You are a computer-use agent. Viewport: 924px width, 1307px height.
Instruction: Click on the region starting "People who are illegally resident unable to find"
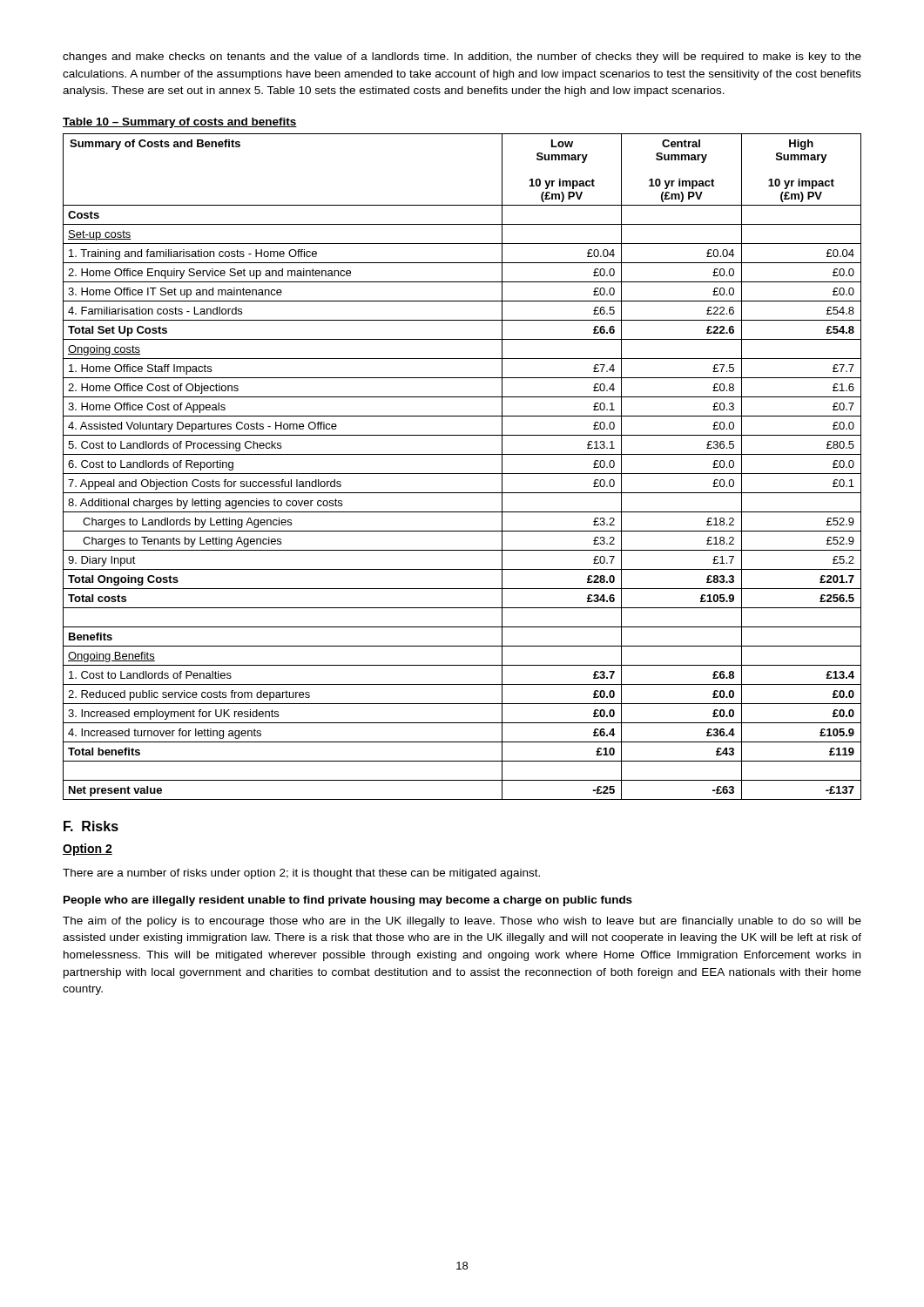pos(348,900)
